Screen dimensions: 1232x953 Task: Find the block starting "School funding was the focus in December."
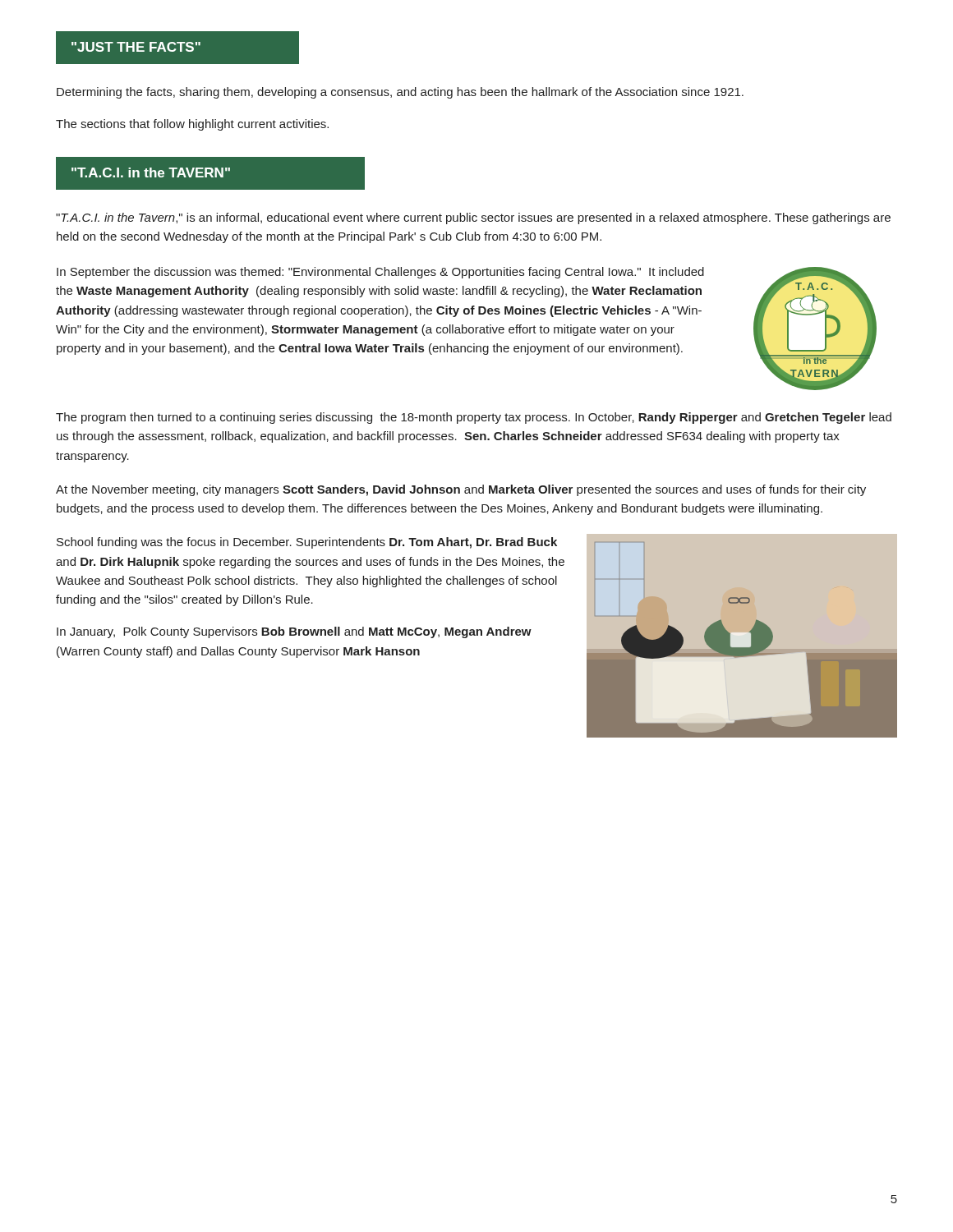[310, 571]
